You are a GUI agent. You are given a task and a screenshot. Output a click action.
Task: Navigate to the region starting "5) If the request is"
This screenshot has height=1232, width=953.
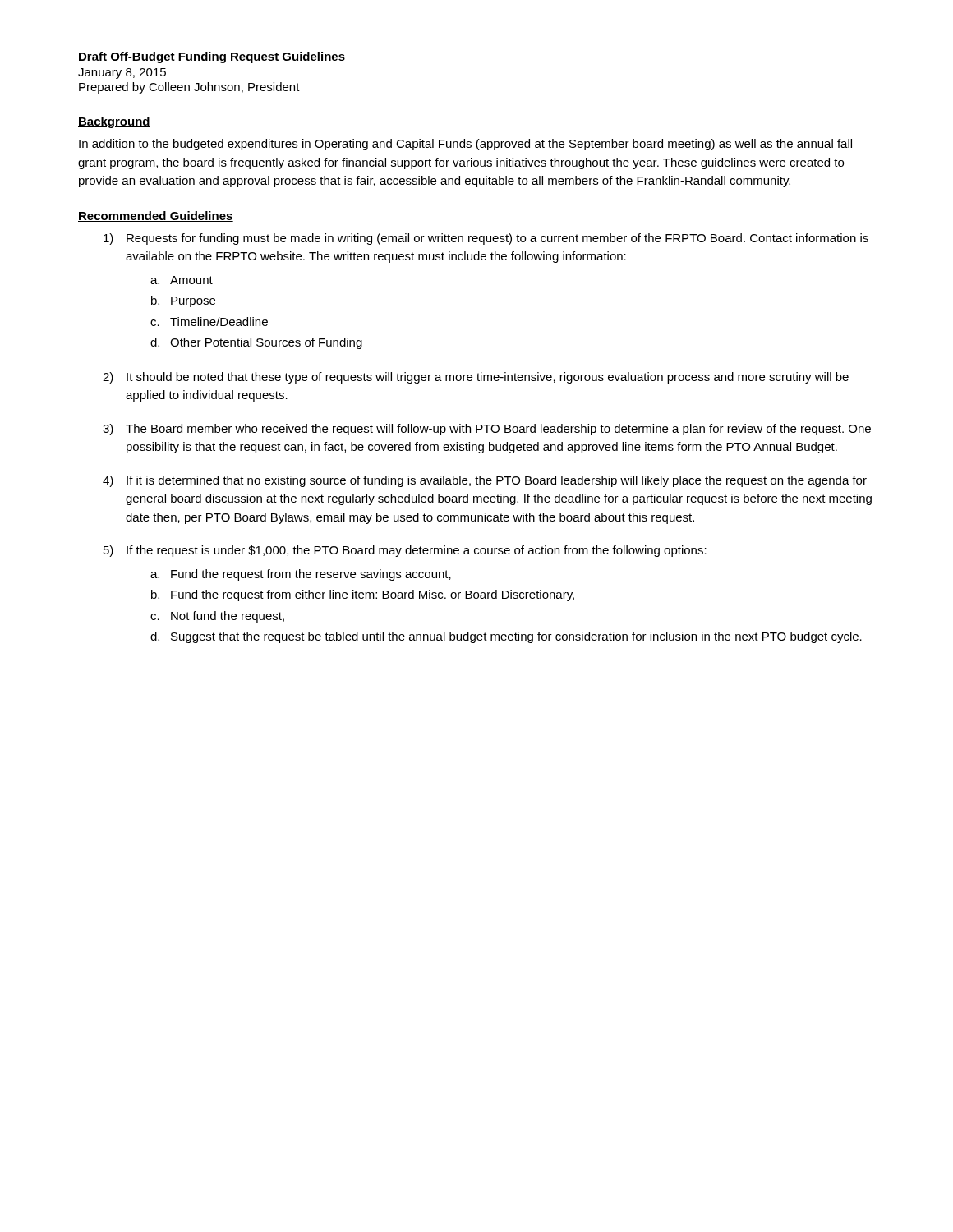pos(489,594)
